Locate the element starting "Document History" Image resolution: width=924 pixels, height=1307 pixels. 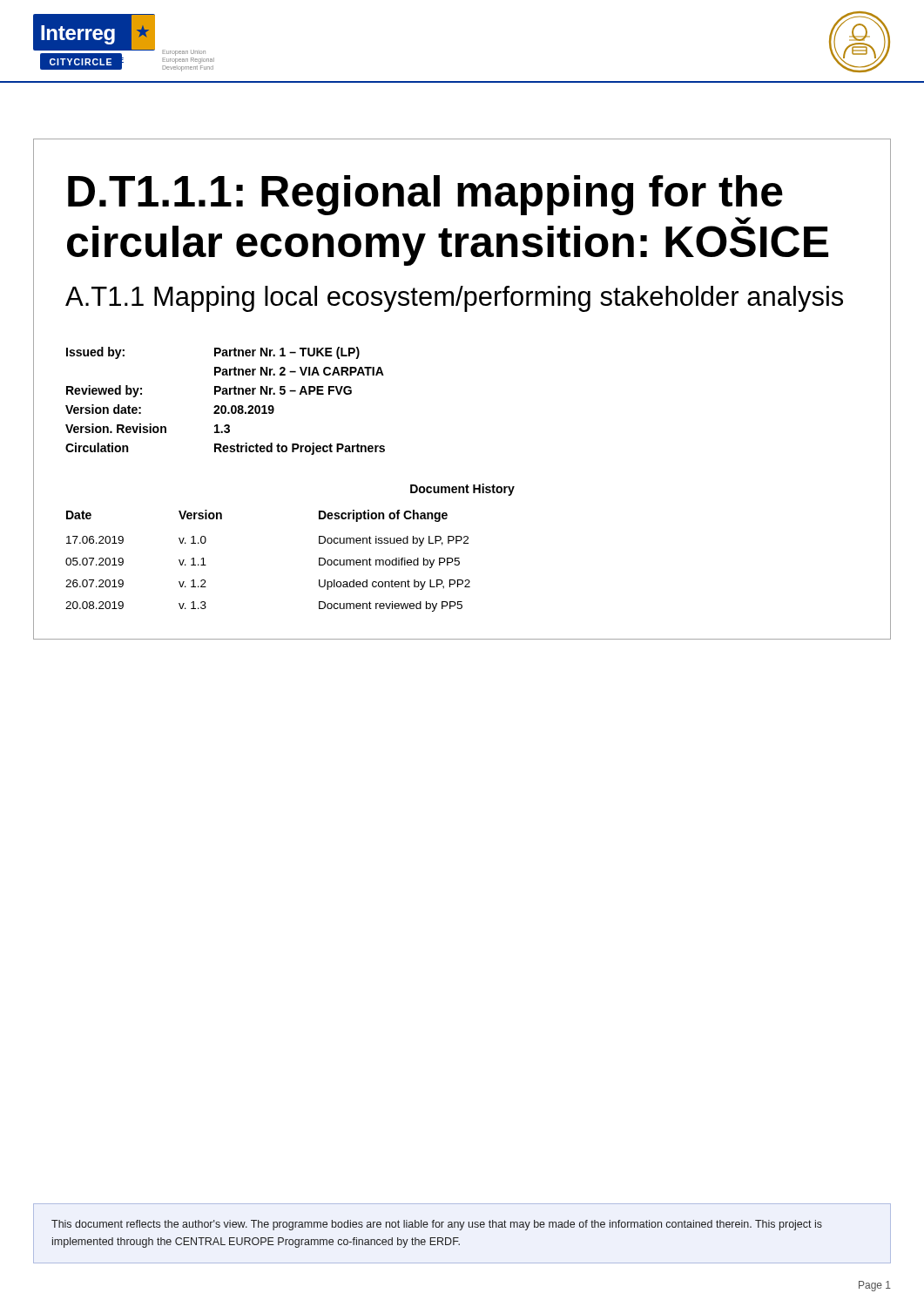coord(462,488)
